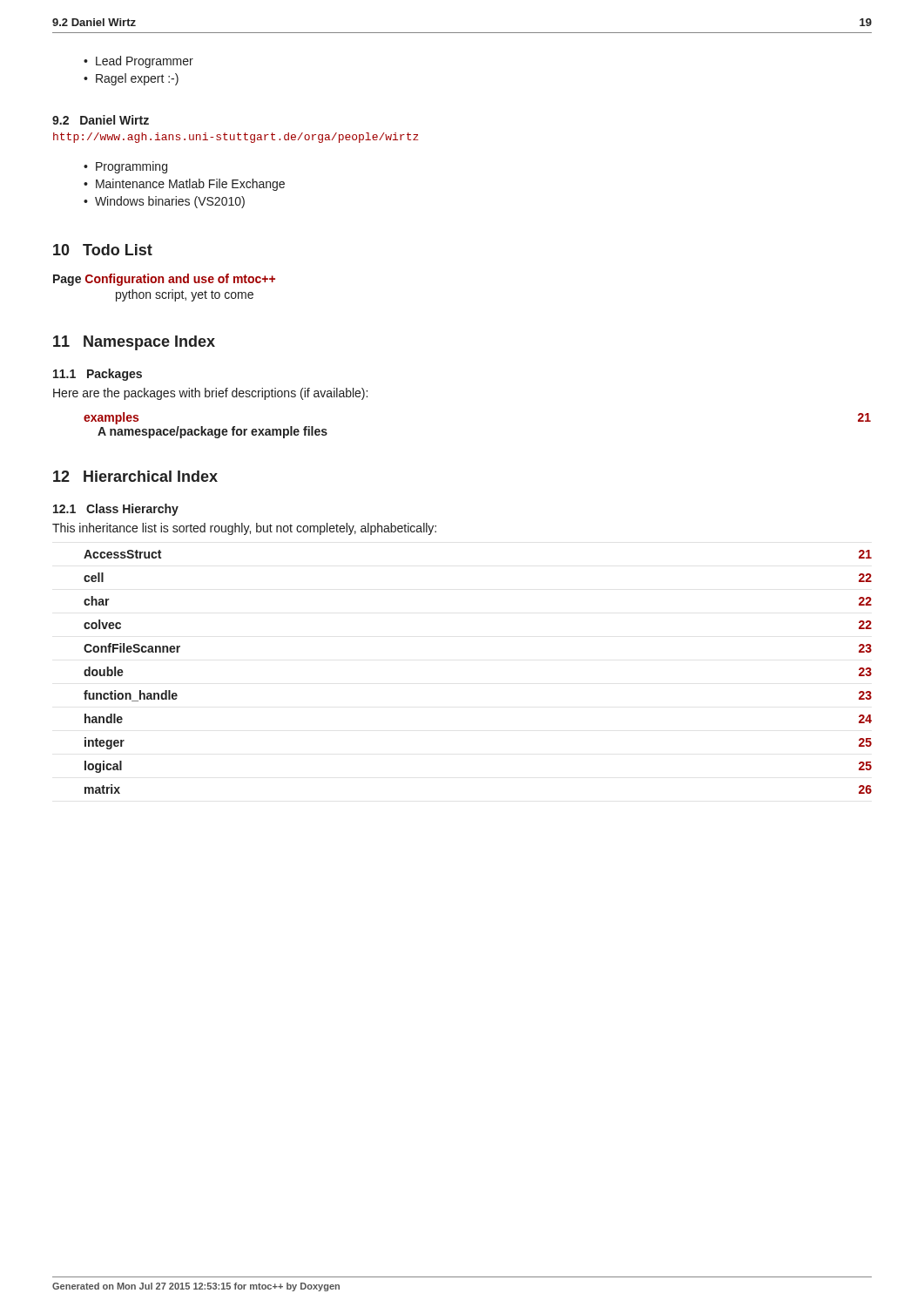Screen dimensions: 1307x924
Task: Point to "python script, yet to come"
Action: 184,295
